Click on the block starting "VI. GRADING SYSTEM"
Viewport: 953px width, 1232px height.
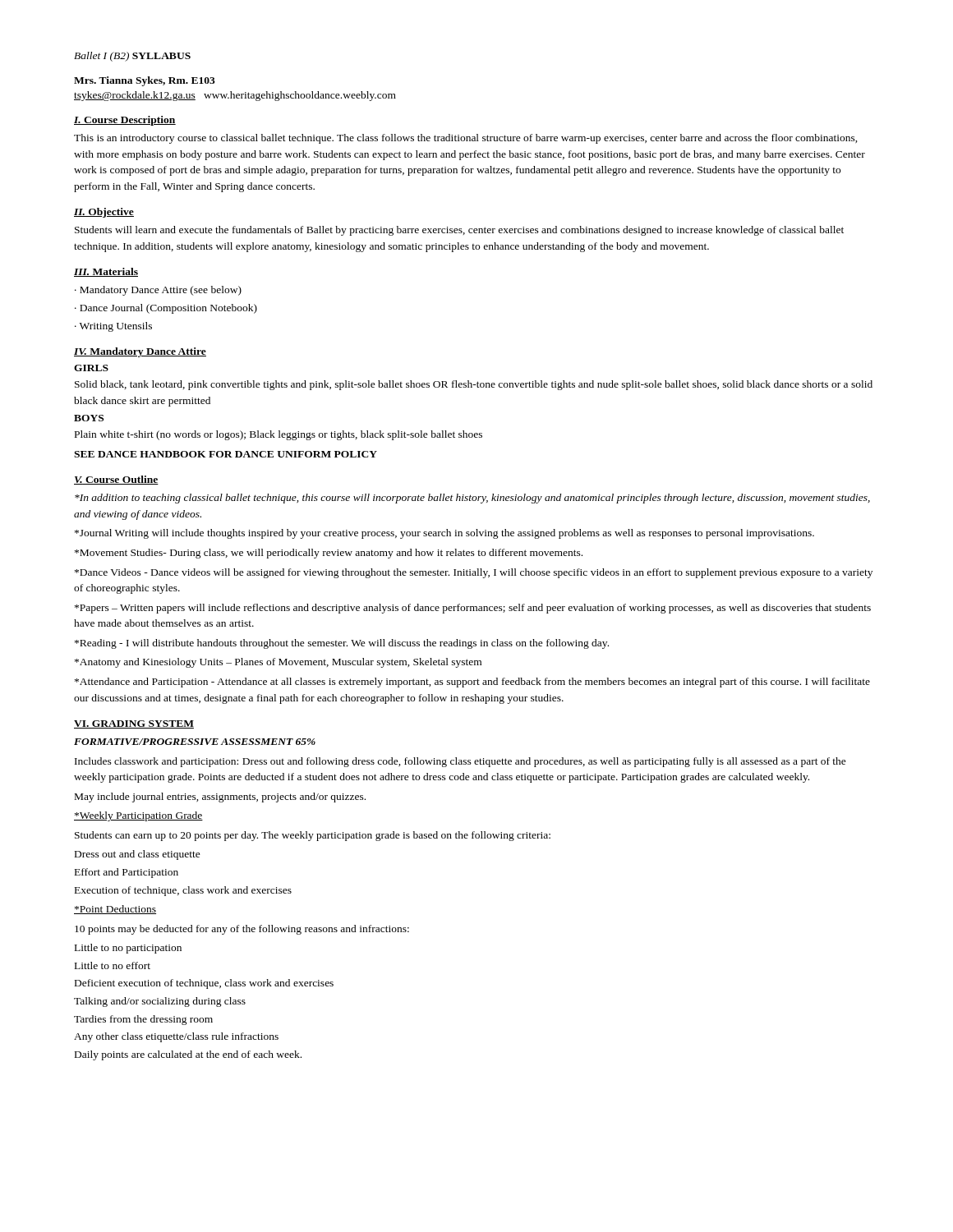click(134, 723)
